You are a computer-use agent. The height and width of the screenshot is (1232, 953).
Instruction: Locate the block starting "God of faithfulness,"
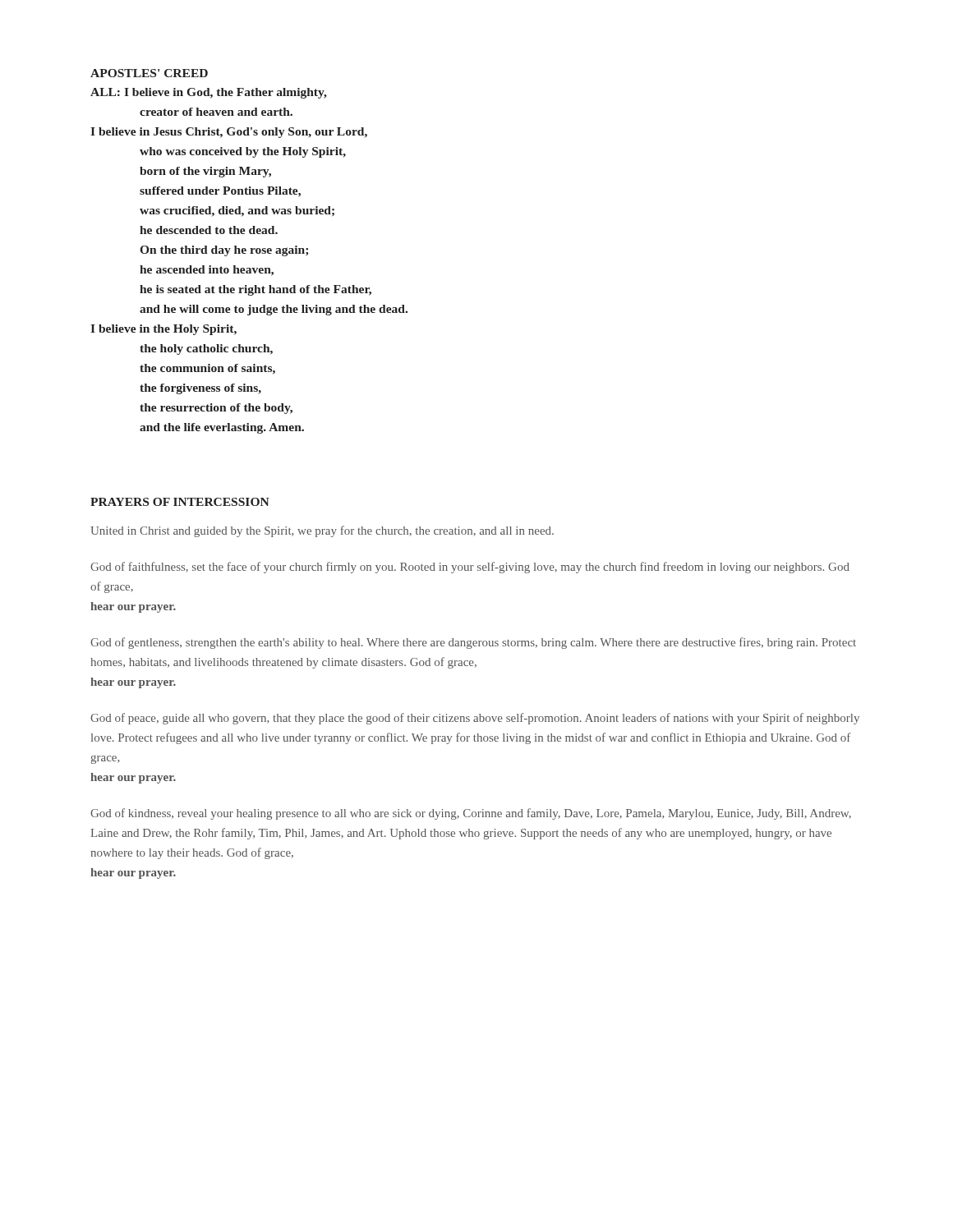point(470,568)
